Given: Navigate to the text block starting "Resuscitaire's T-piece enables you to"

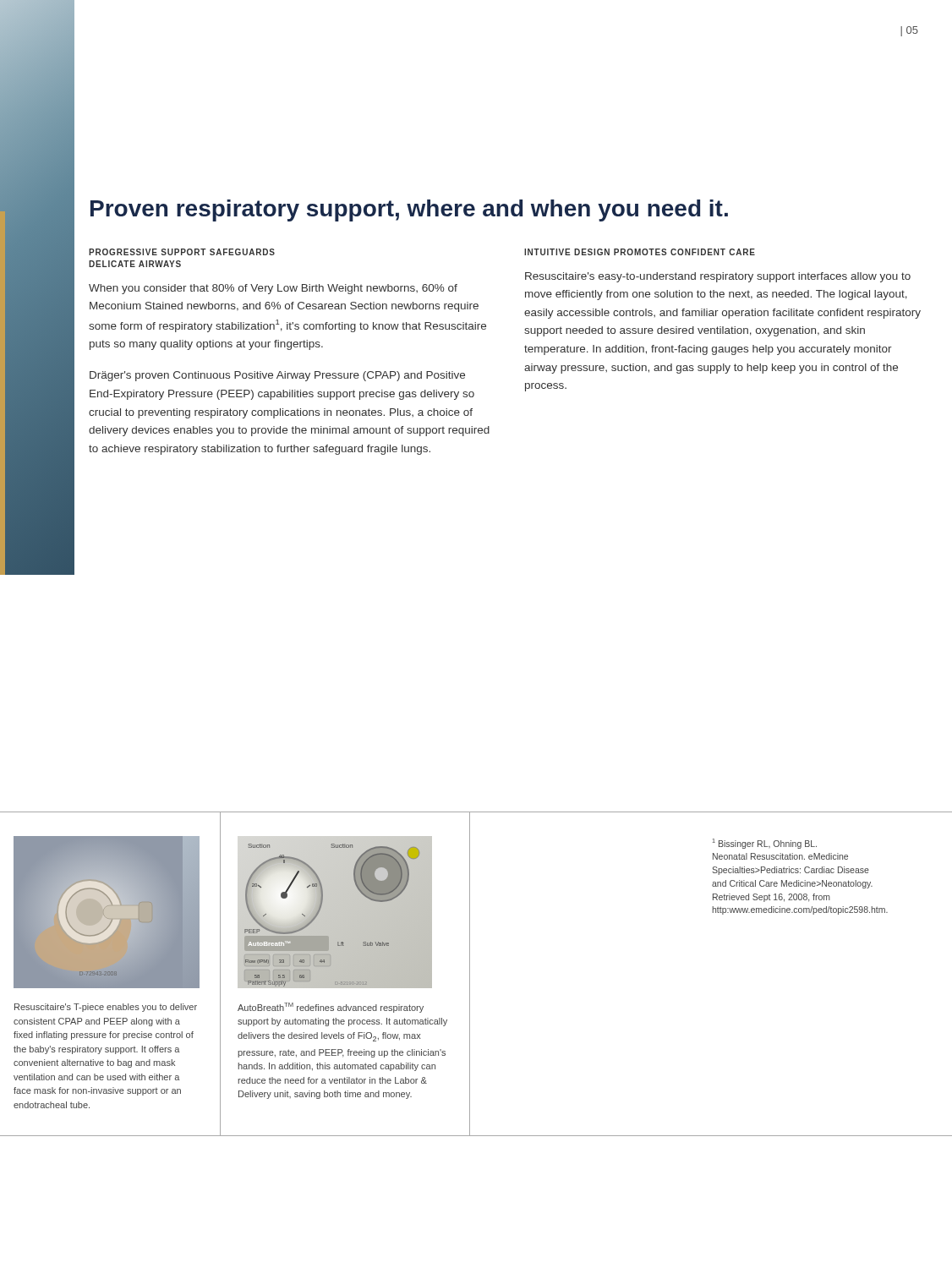Looking at the screenshot, I should pos(105,1056).
